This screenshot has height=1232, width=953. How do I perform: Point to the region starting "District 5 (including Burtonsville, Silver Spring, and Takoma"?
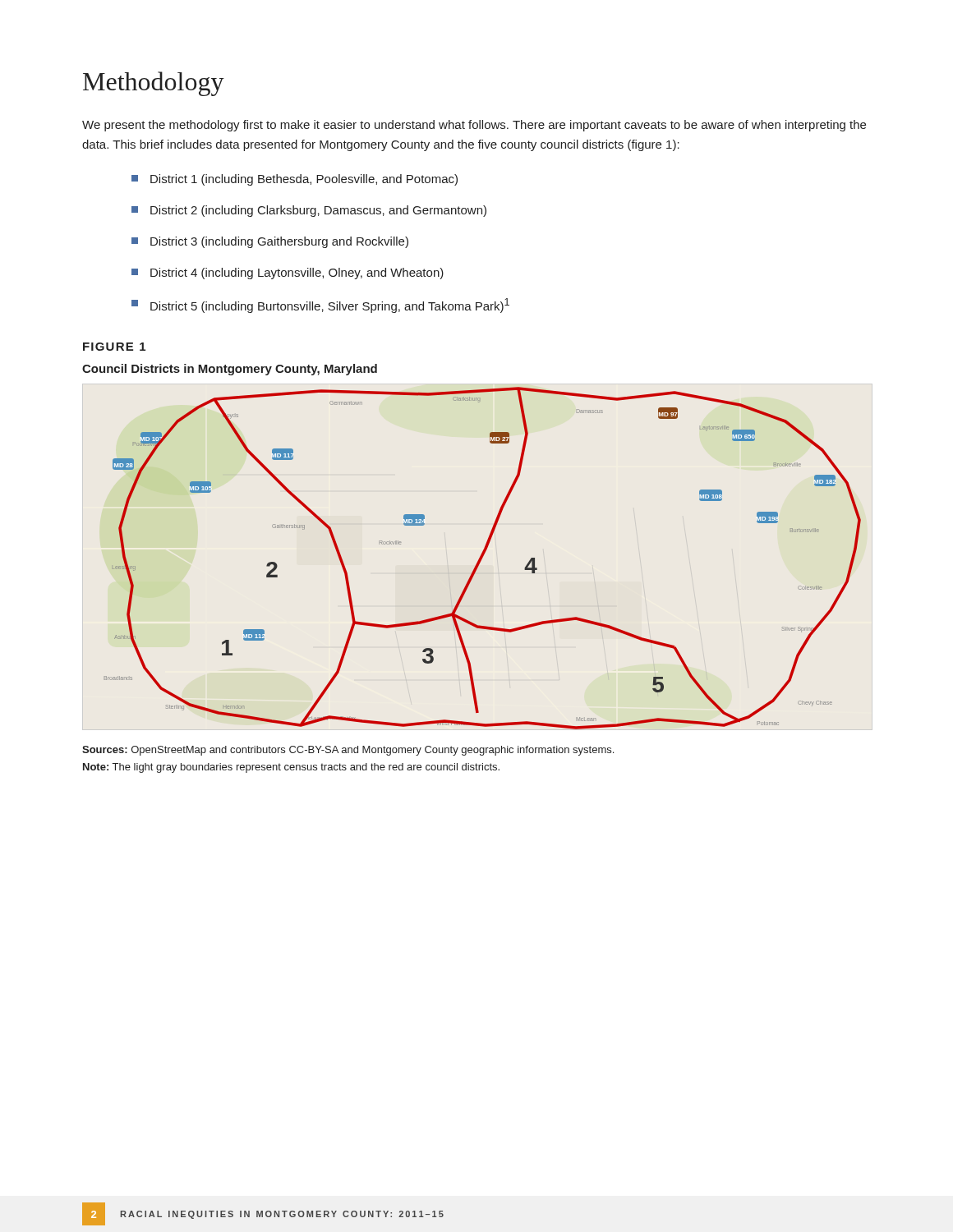(321, 305)
